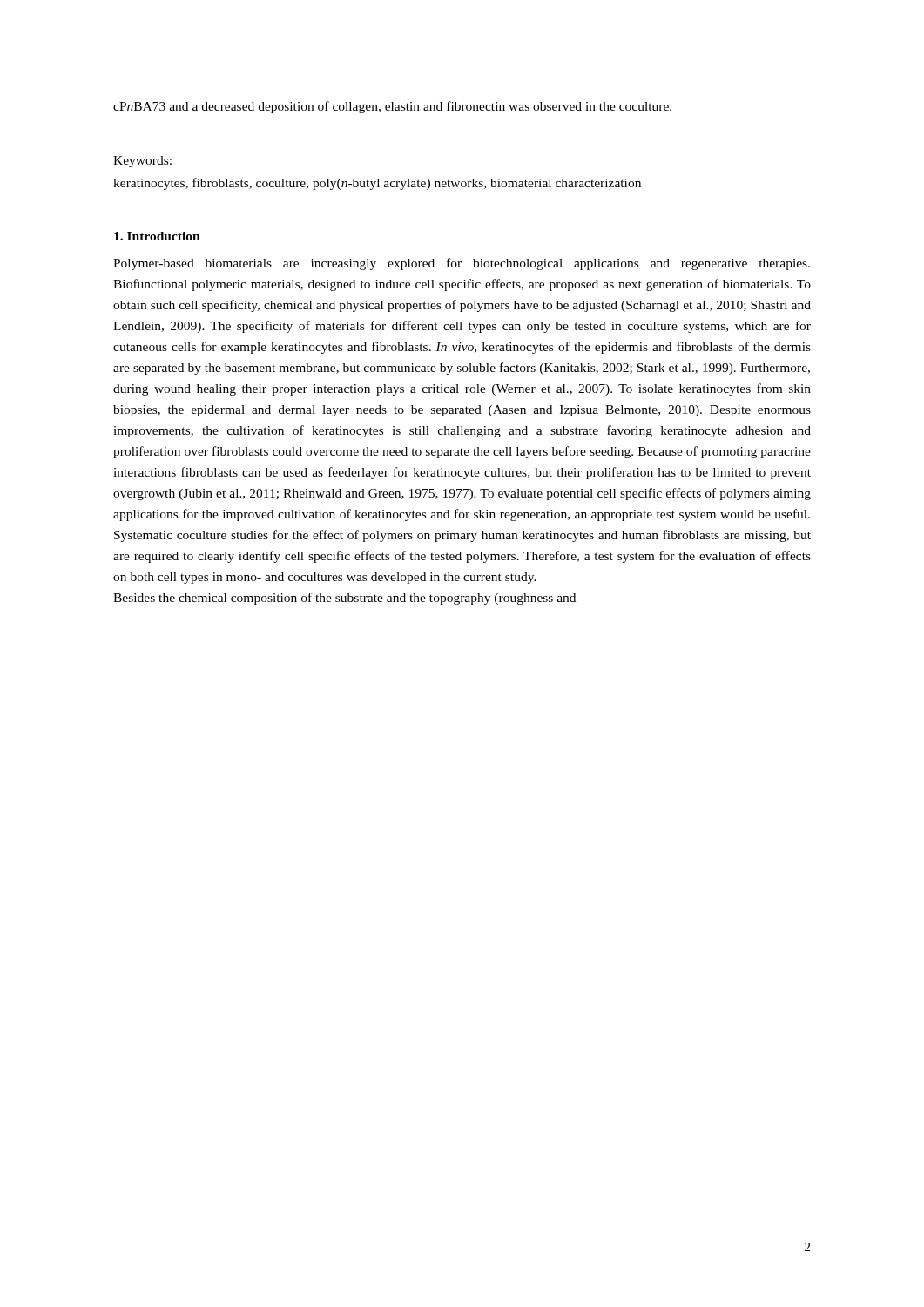Click on the block starting "Polymer-based biomaterials are increasingly explored for biotechnological applications"
This screenshot has height=1307, width=924.
point(462,430)
